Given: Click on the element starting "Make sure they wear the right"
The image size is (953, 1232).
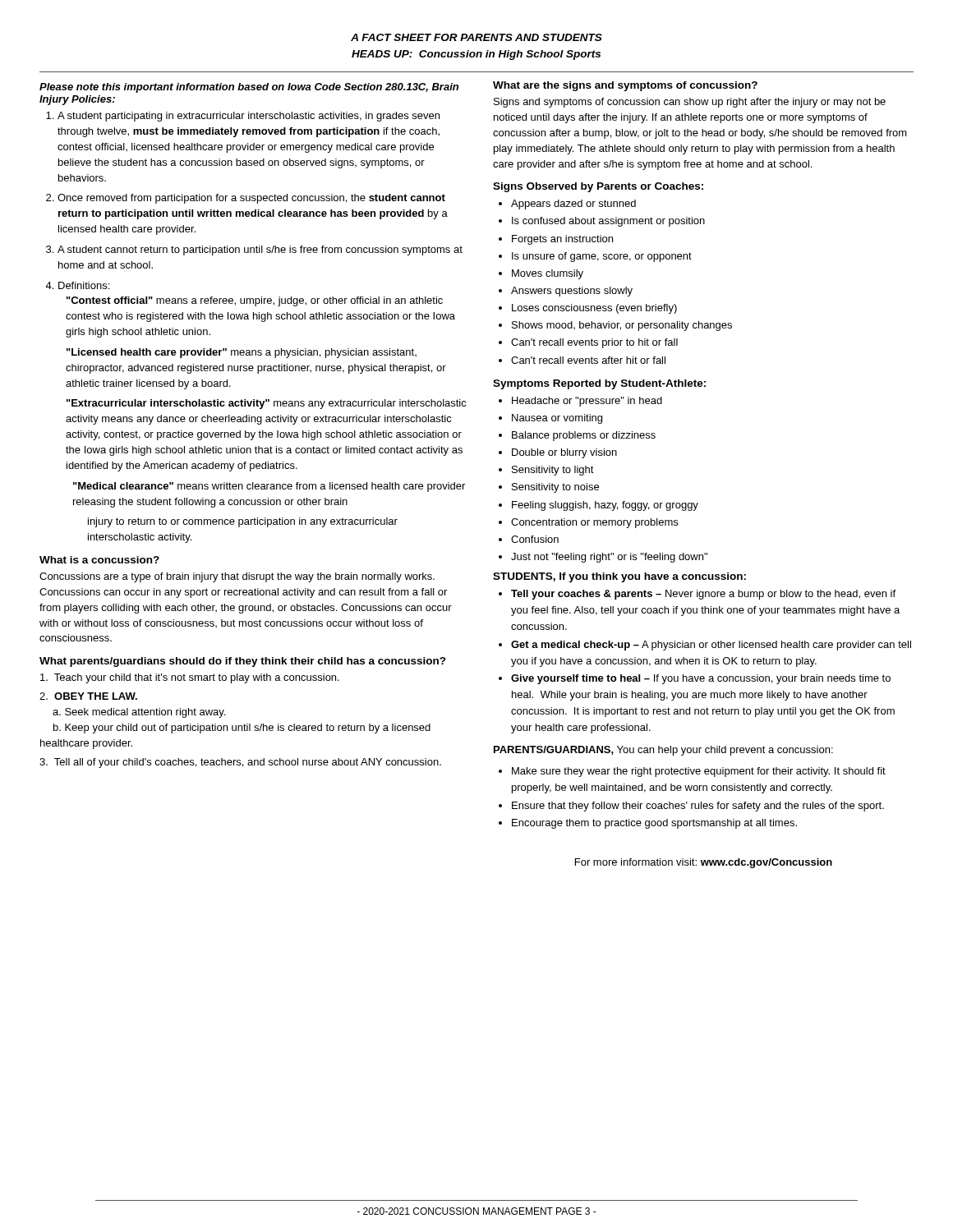Looking at the screenshot, I should tap(698, 779).
